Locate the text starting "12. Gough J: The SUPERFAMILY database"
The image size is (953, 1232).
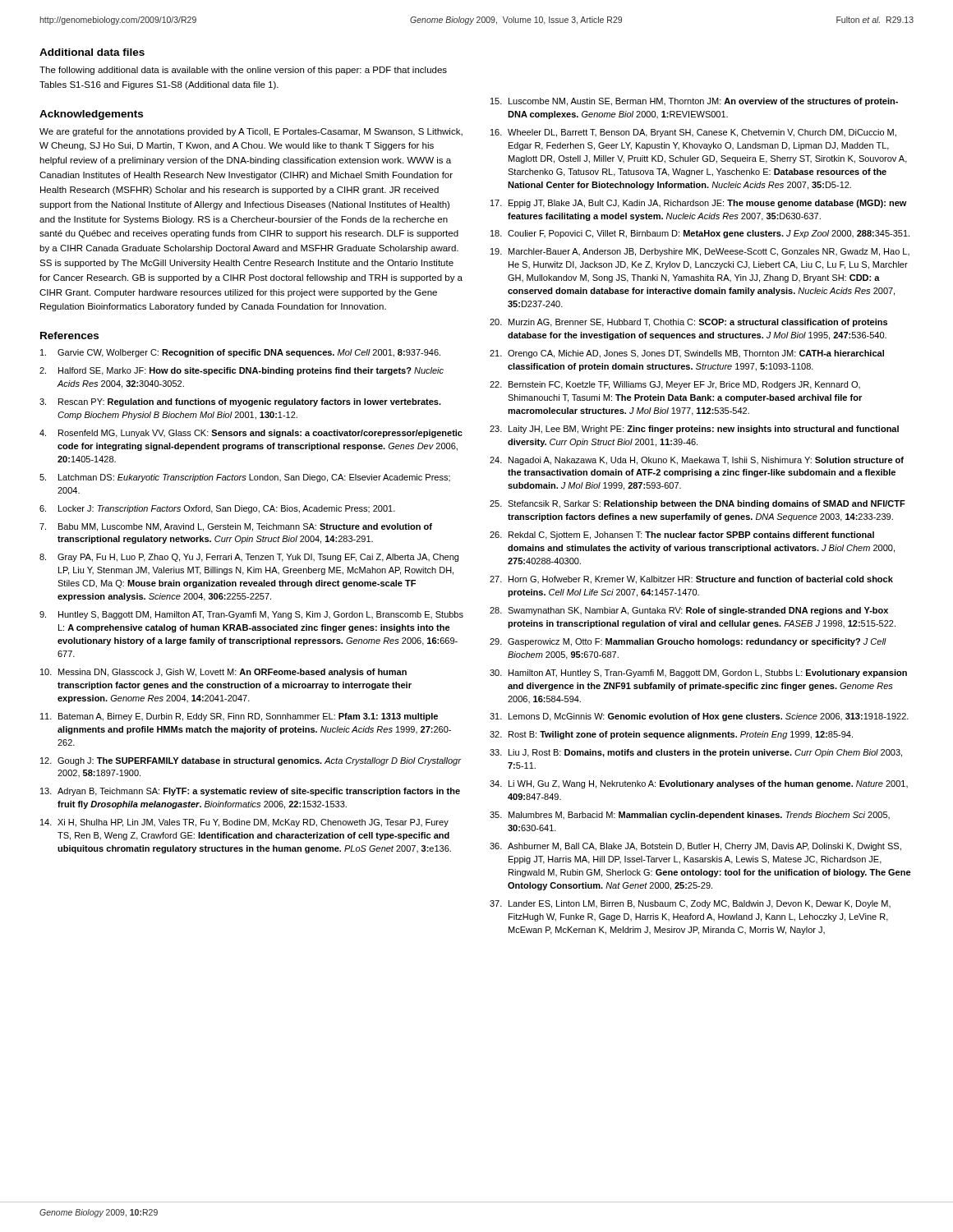(251, 767)
